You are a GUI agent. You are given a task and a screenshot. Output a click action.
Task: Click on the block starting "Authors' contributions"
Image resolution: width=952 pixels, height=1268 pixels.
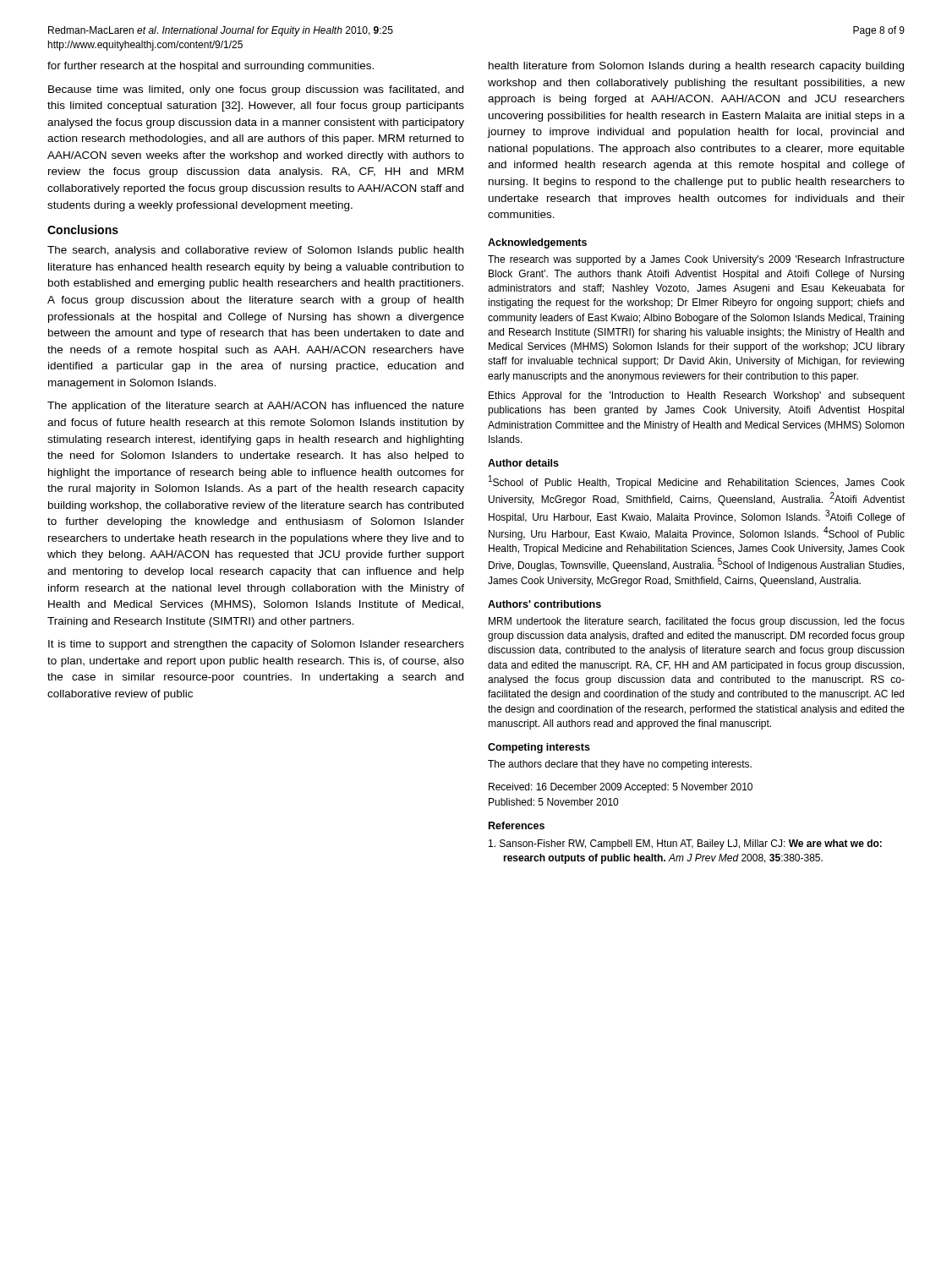(x=545, y=604)
